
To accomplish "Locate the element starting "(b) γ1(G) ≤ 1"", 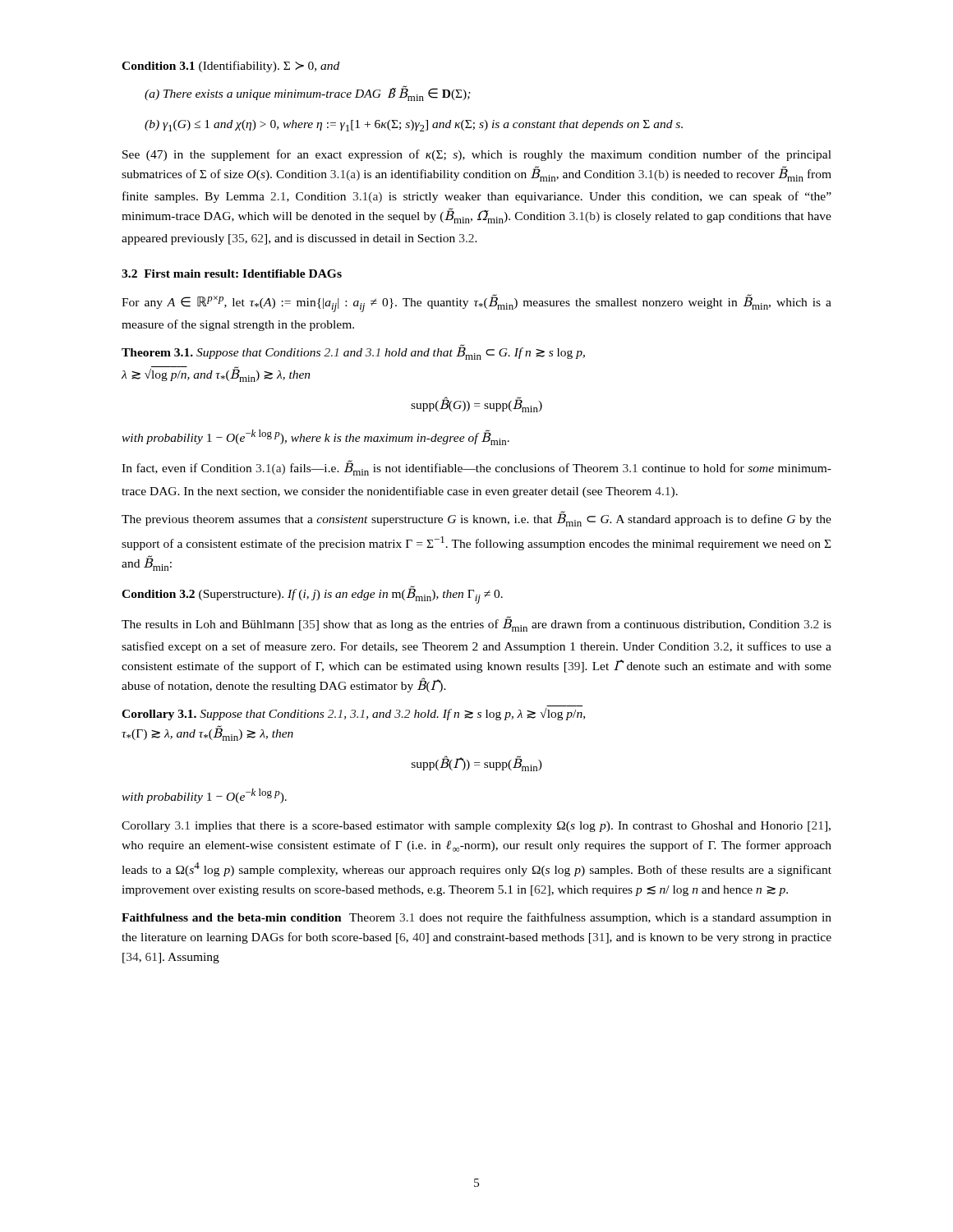I will [476, 125].
